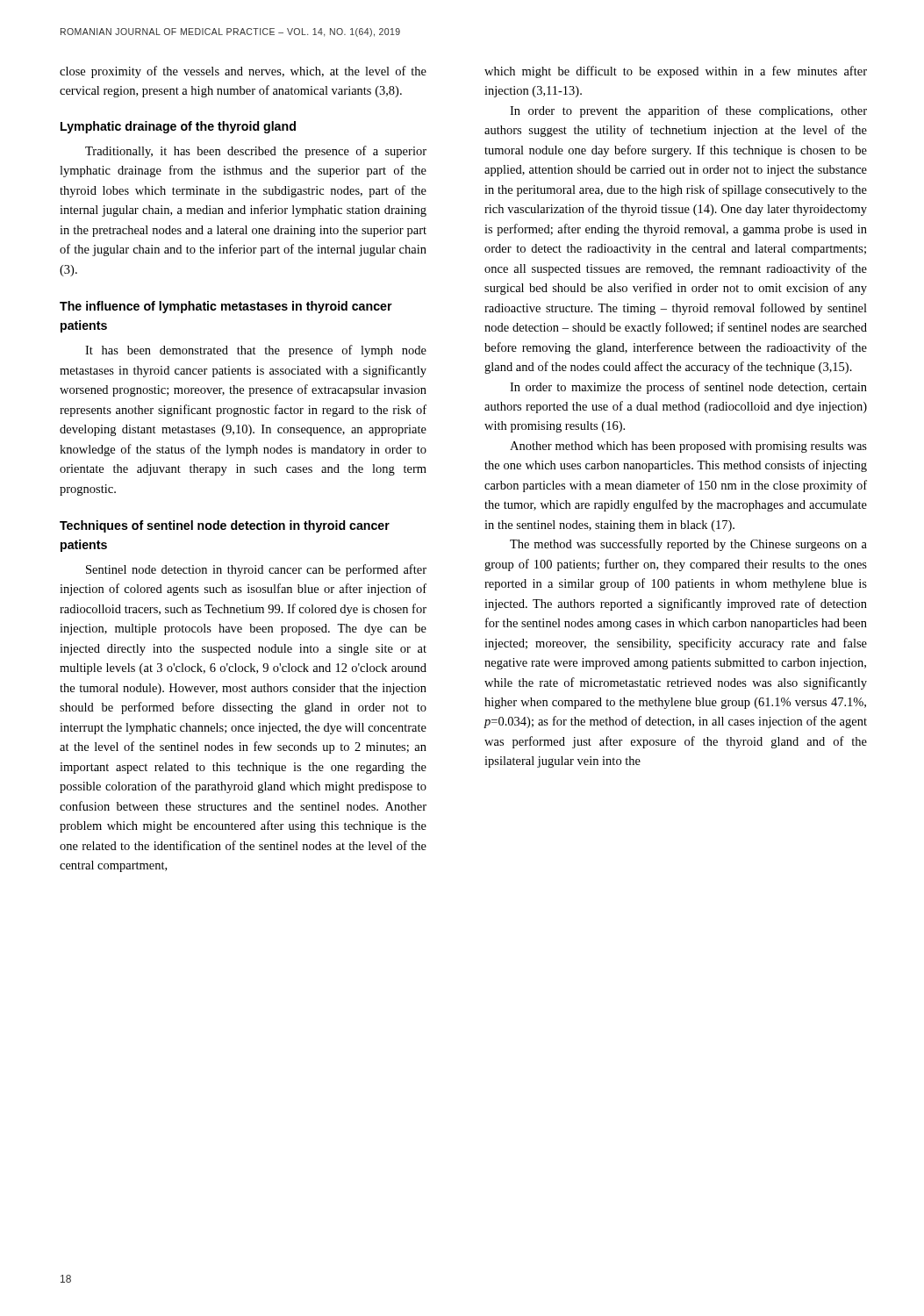Find the block on this page that starts "The method was successfully reported by"
924x1316 pixels.
click(676, 653)
